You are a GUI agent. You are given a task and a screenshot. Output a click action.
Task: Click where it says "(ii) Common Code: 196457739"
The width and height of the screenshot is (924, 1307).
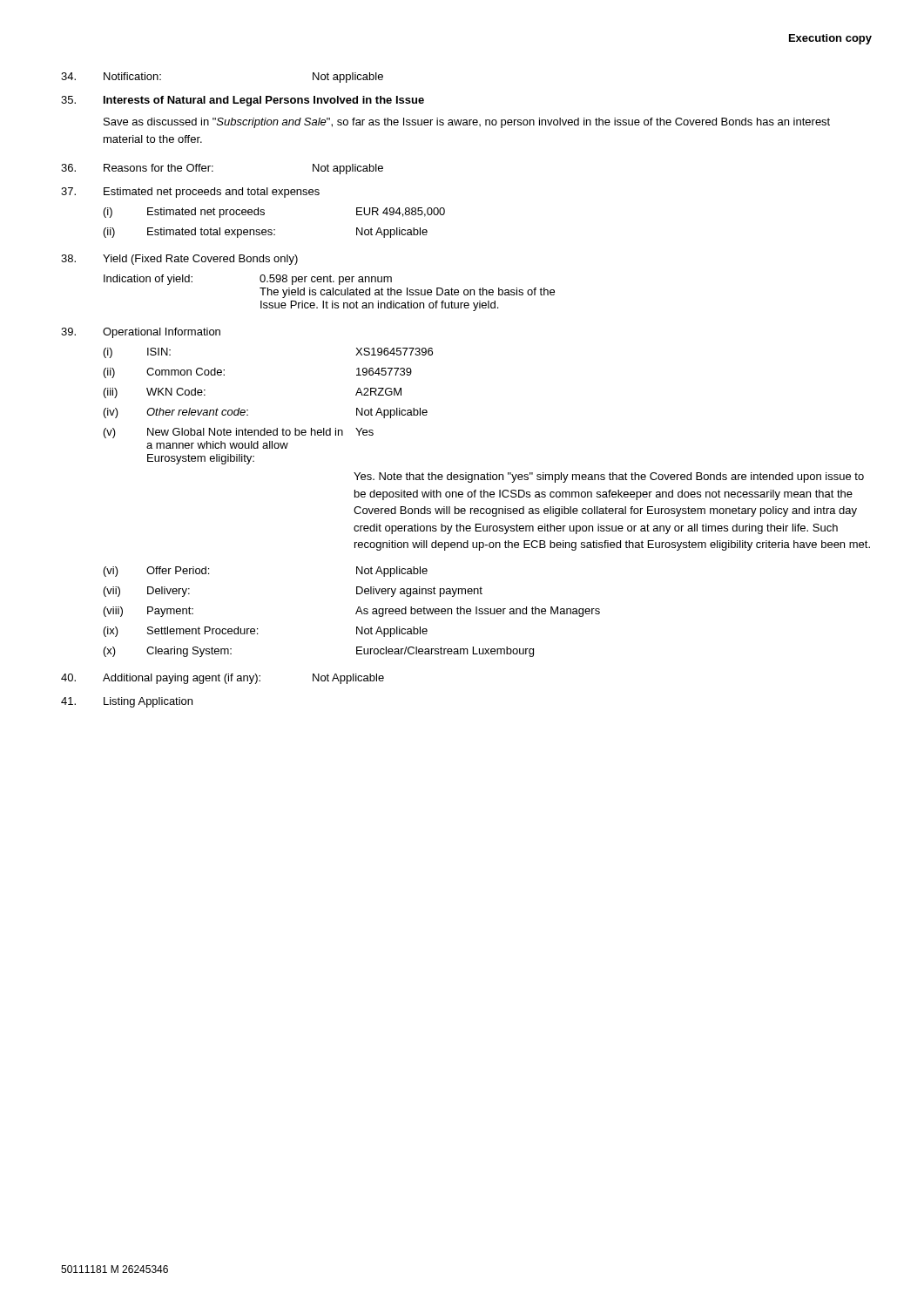(x=184, y=372)
